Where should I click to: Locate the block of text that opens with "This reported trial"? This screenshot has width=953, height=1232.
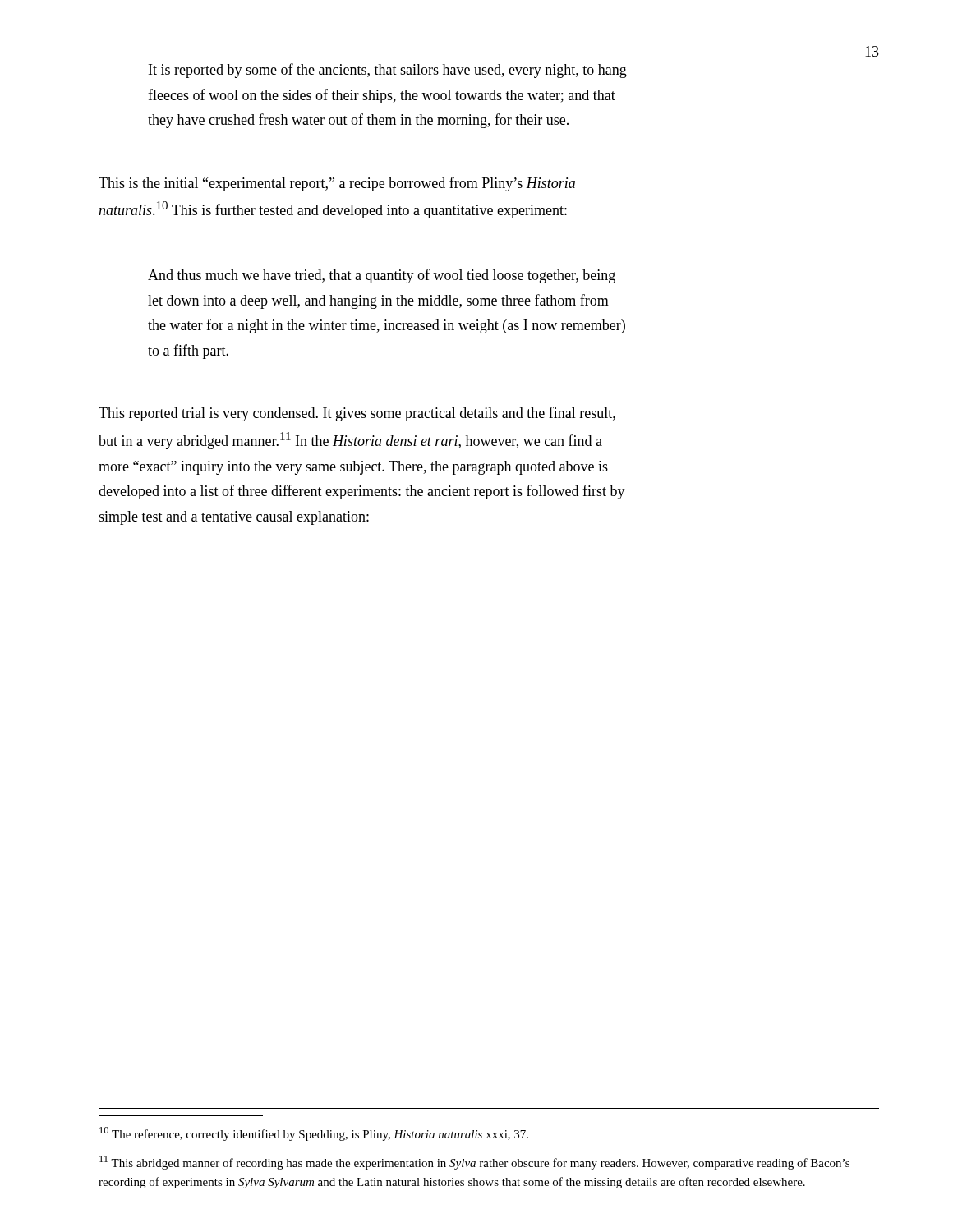click(x=489, y=465)
